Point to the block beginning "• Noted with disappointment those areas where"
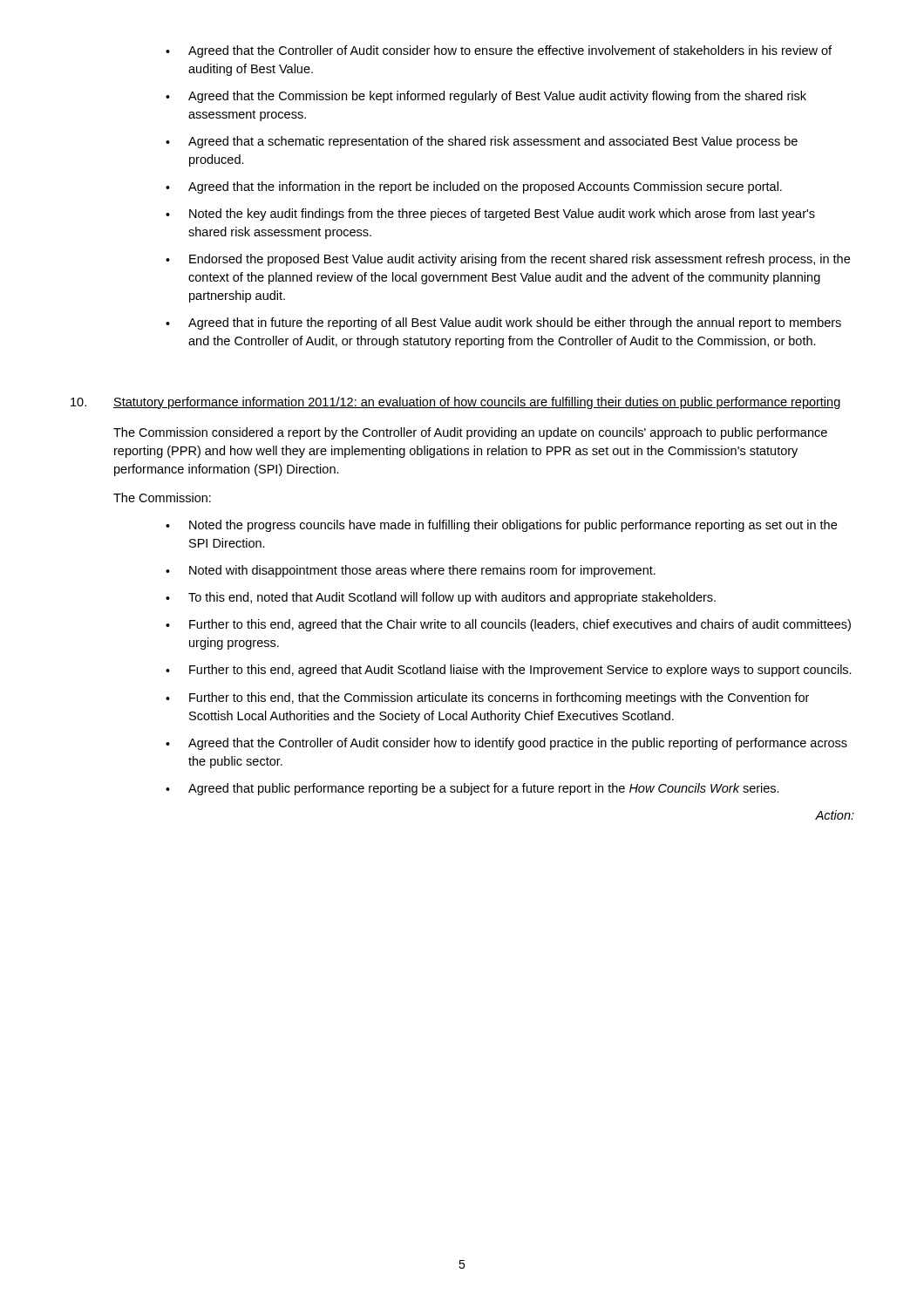 (510, 571)
